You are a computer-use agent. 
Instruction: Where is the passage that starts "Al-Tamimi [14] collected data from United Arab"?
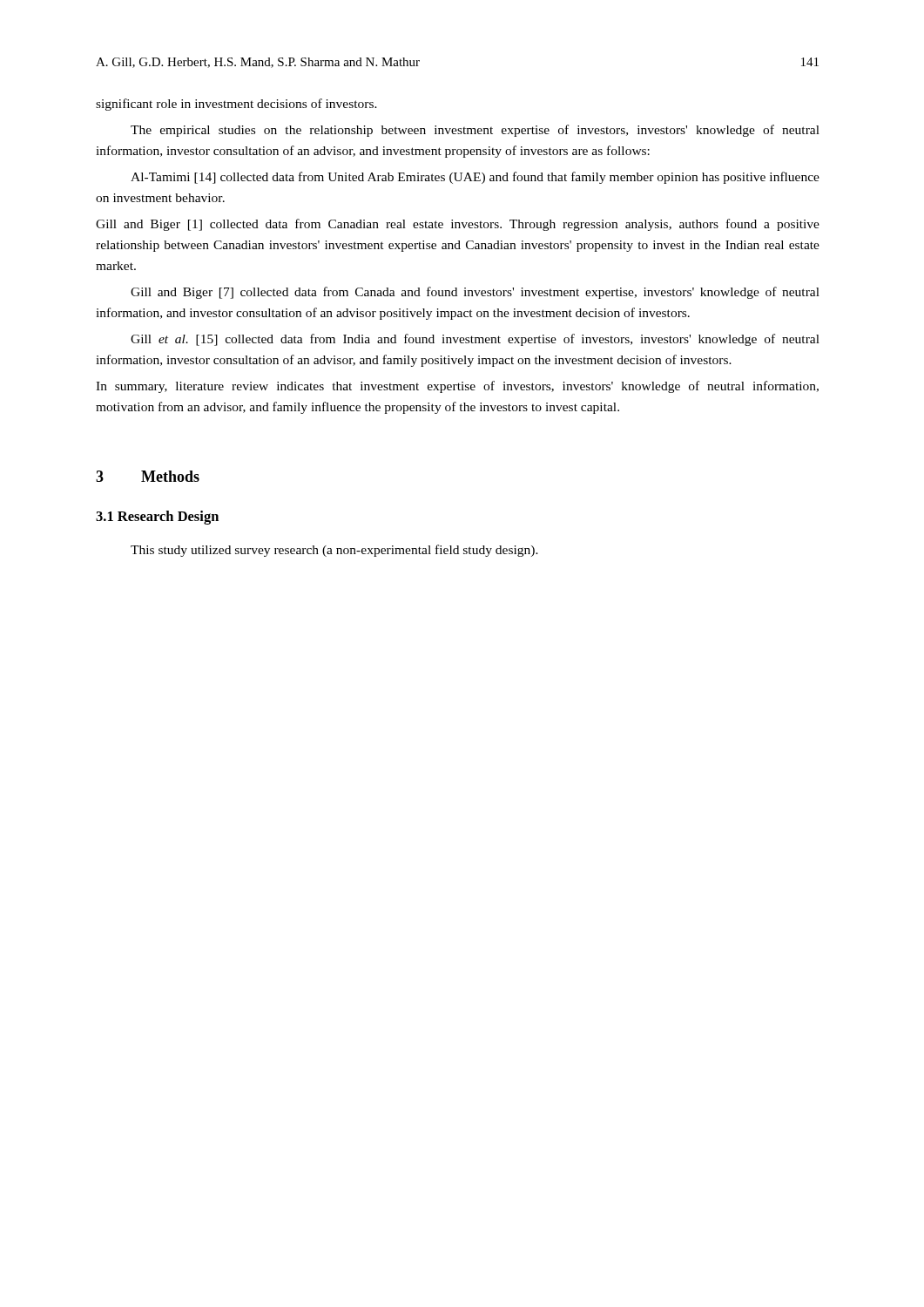pos(458,187)
